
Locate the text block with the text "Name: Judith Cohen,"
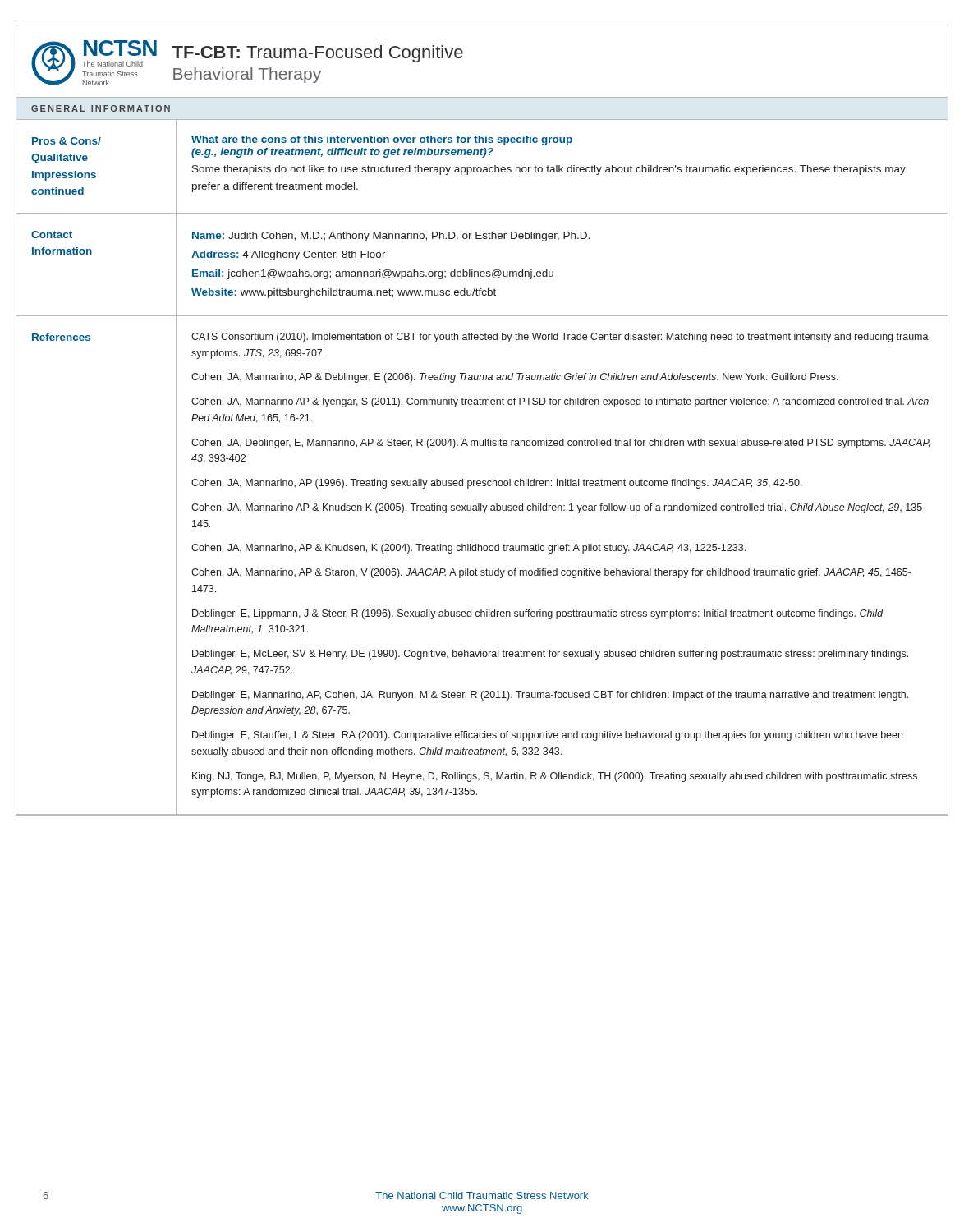click(x=562, y=264)
